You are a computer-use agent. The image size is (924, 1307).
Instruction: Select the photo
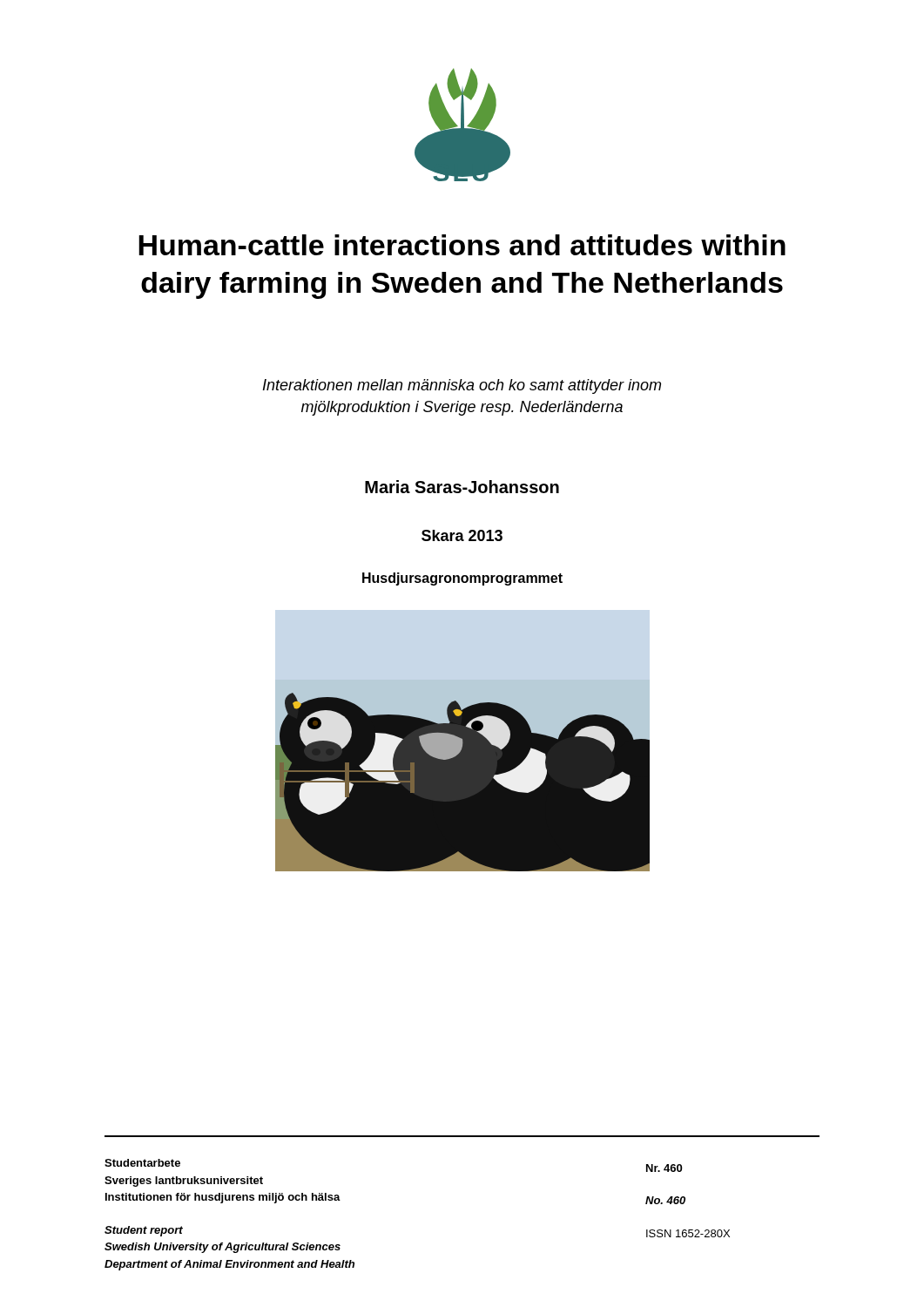point(462,741)
